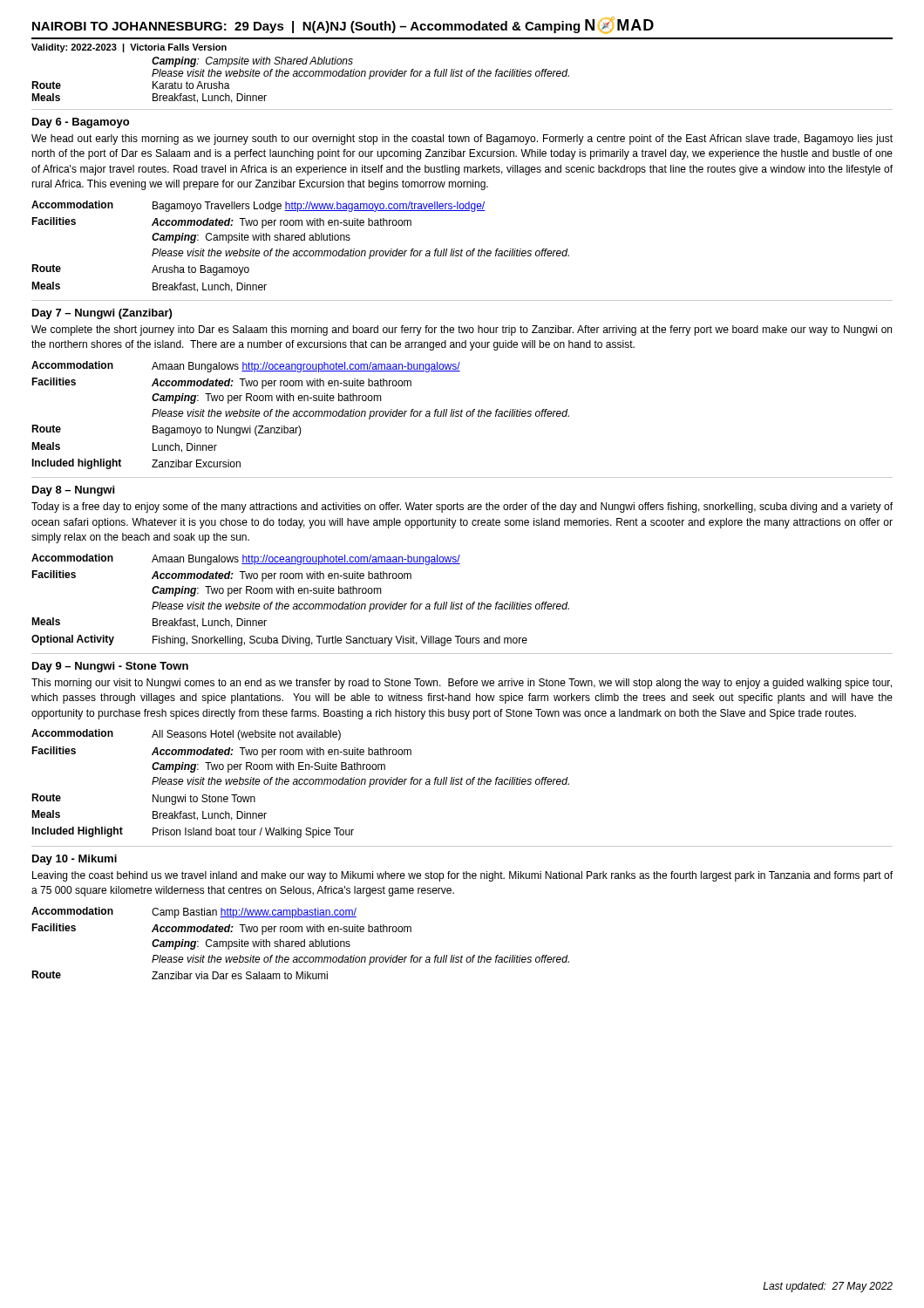Locate the table with the text "Accommodation All Seasons Hotel (website"

click(462, 783)
